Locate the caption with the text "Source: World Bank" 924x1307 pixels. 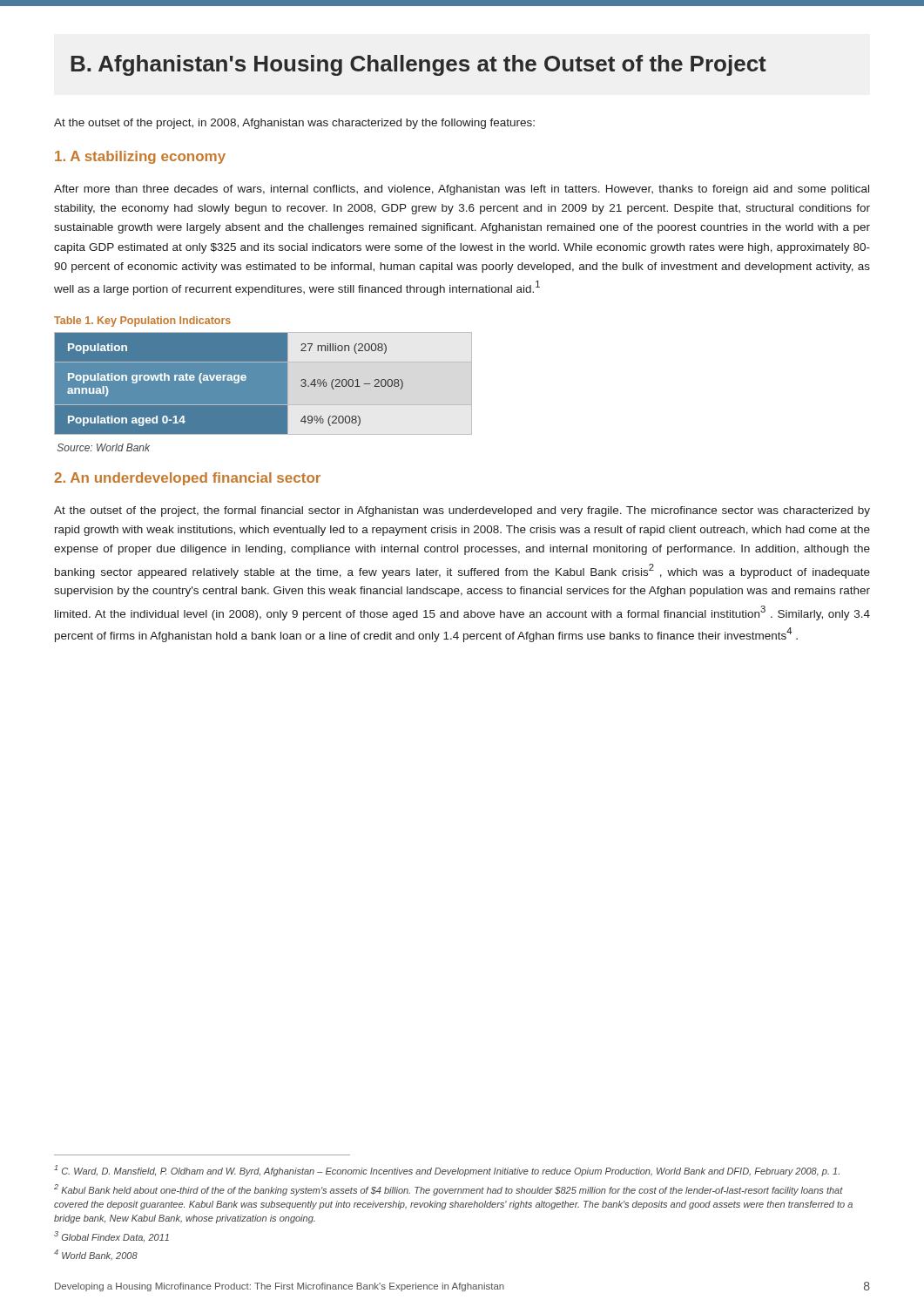point(102,448)
